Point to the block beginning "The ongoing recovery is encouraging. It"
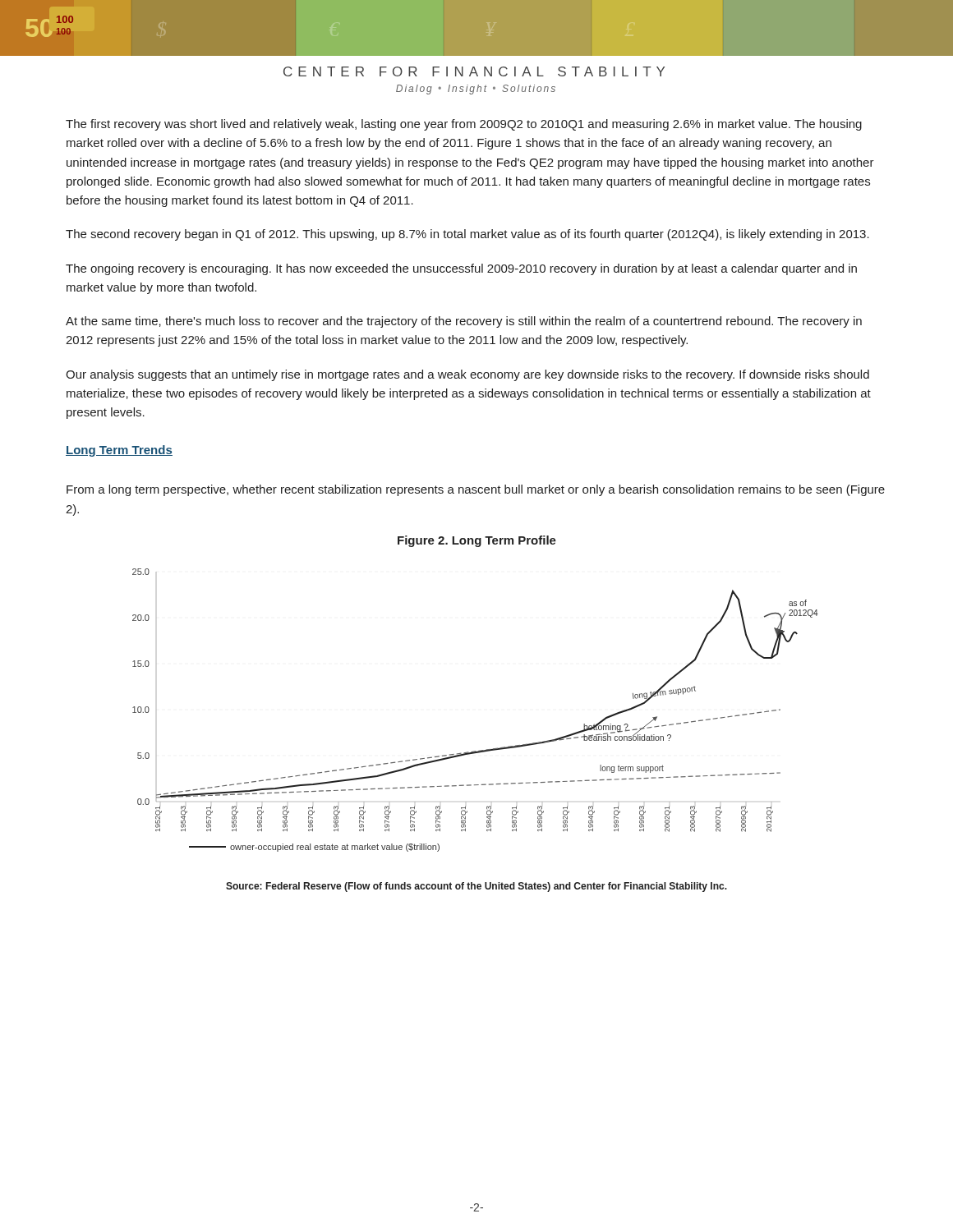This screenshot has width=953, height=1232. click(462, 277)
